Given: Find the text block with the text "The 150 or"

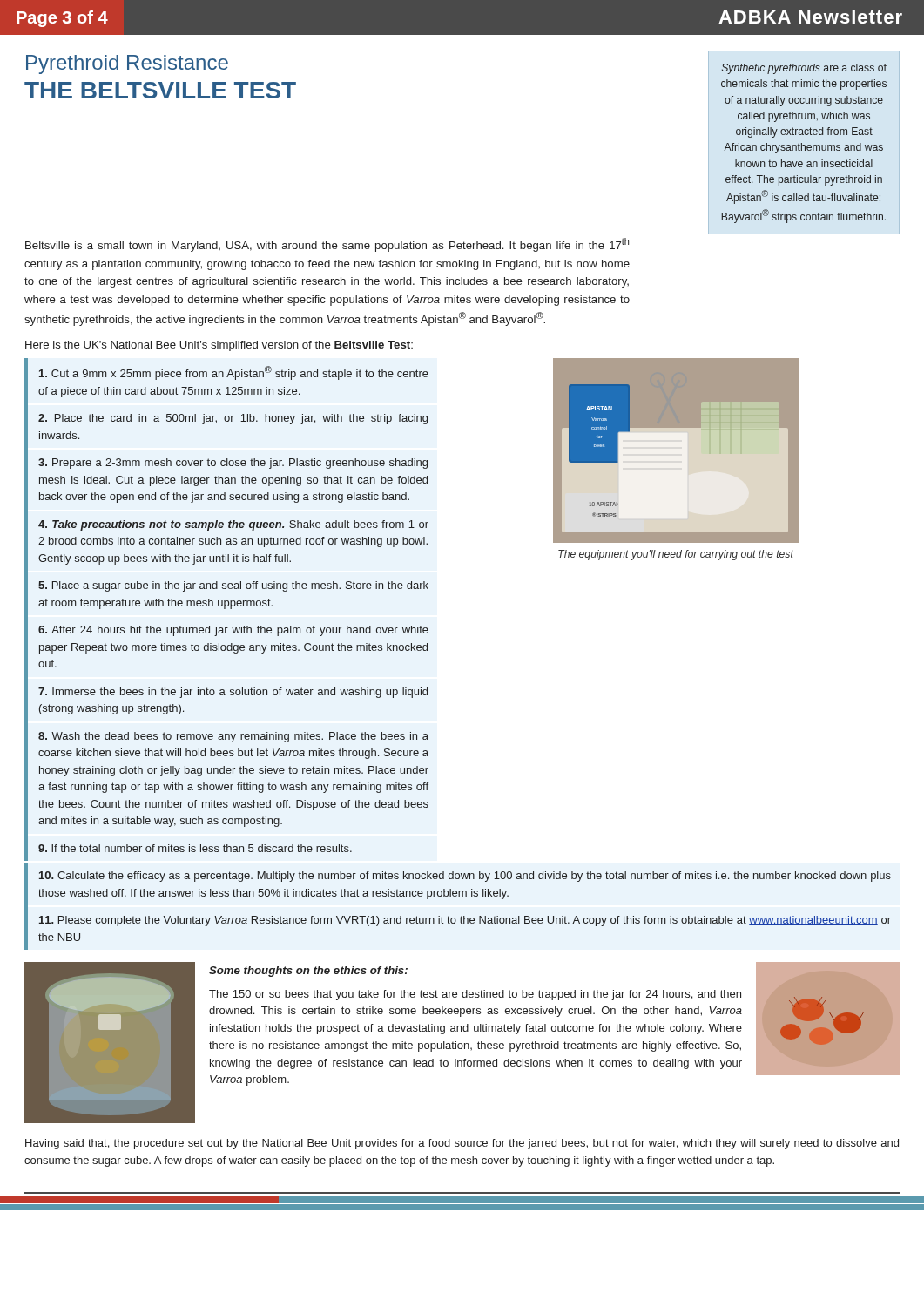Looking at the screenshot, I should pyautogui.click(x=475, y=1036).
